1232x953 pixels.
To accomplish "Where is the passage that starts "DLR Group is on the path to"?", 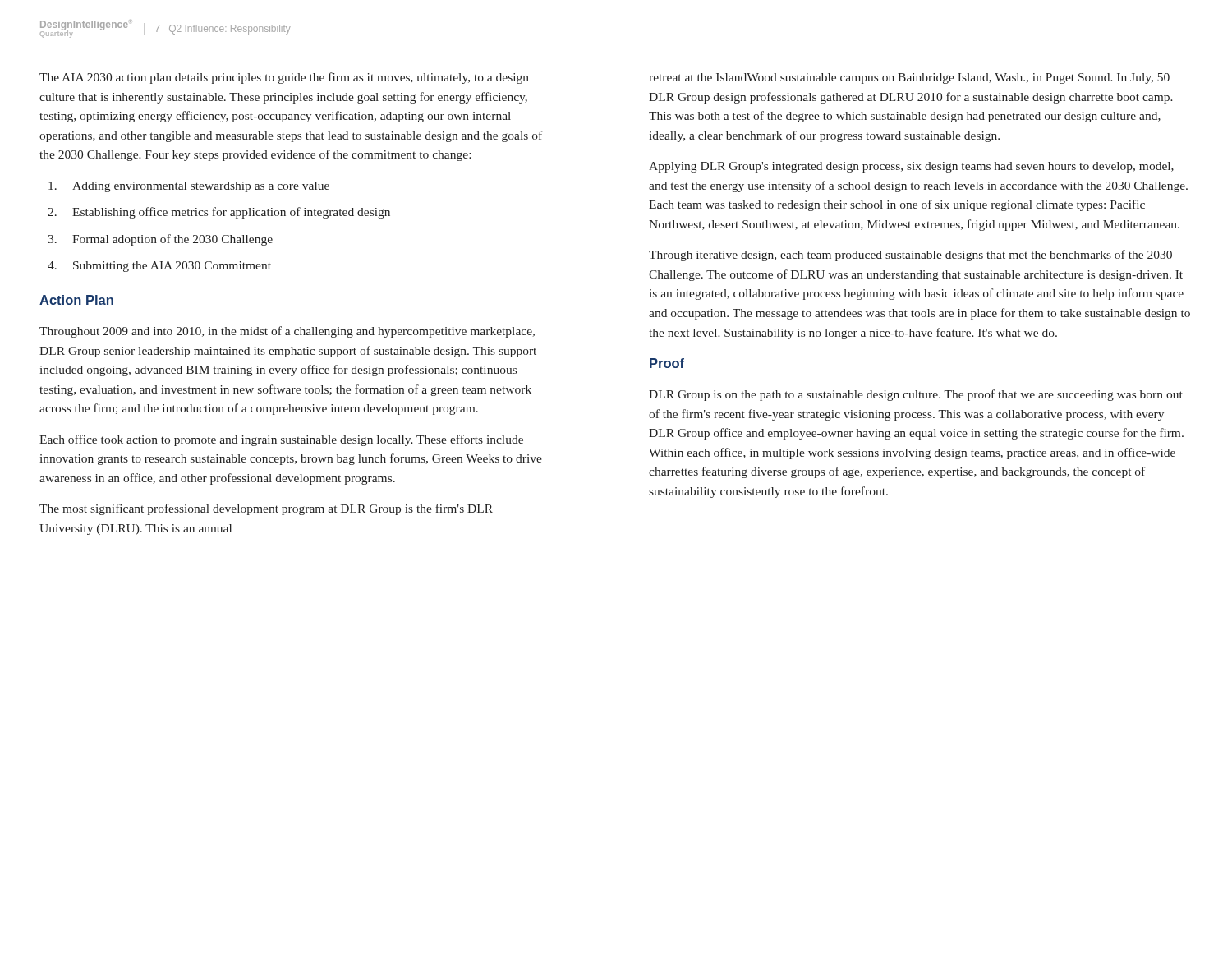I will tap(921, 443).
